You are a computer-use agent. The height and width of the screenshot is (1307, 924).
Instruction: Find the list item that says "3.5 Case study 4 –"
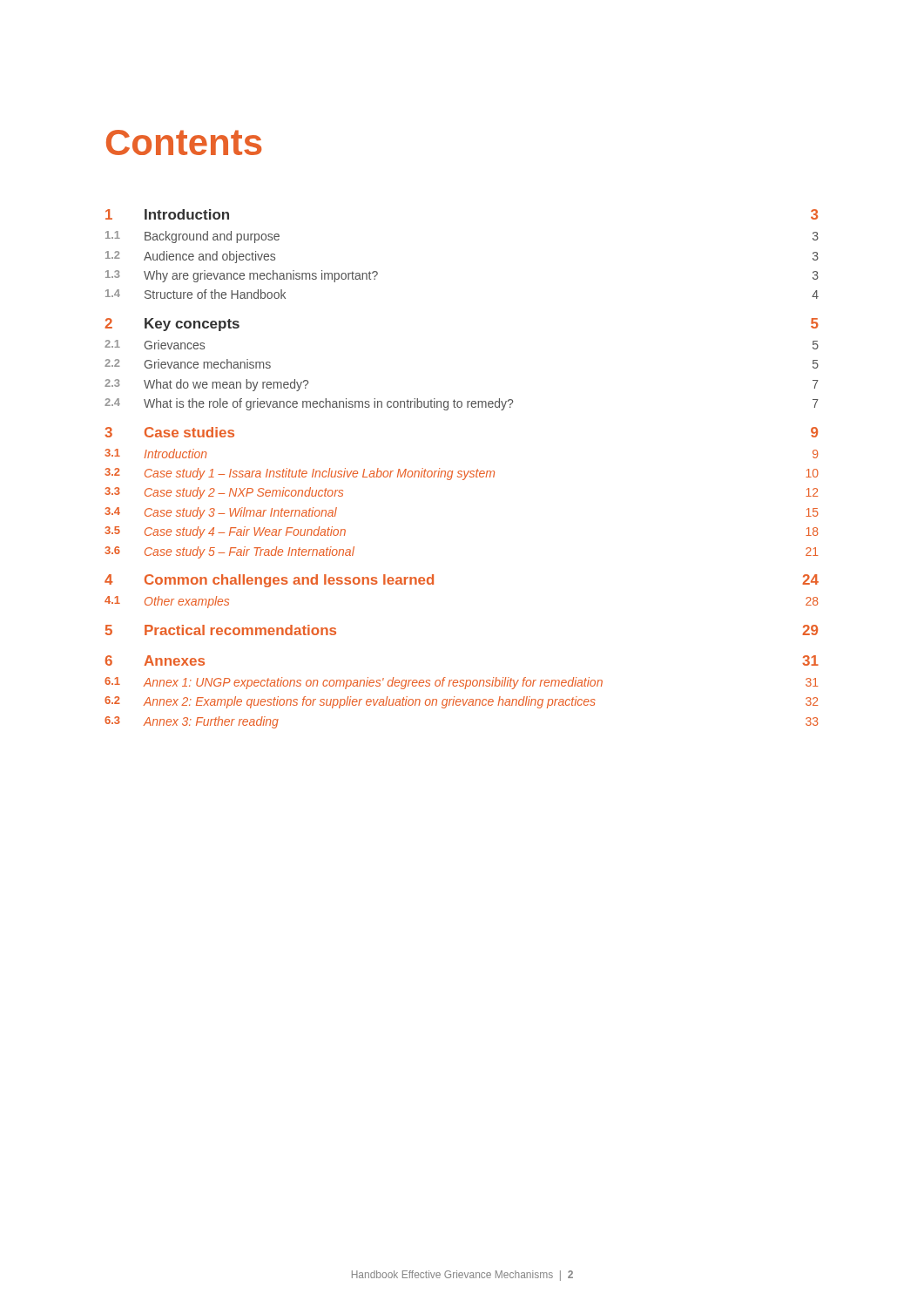(247, 532)
